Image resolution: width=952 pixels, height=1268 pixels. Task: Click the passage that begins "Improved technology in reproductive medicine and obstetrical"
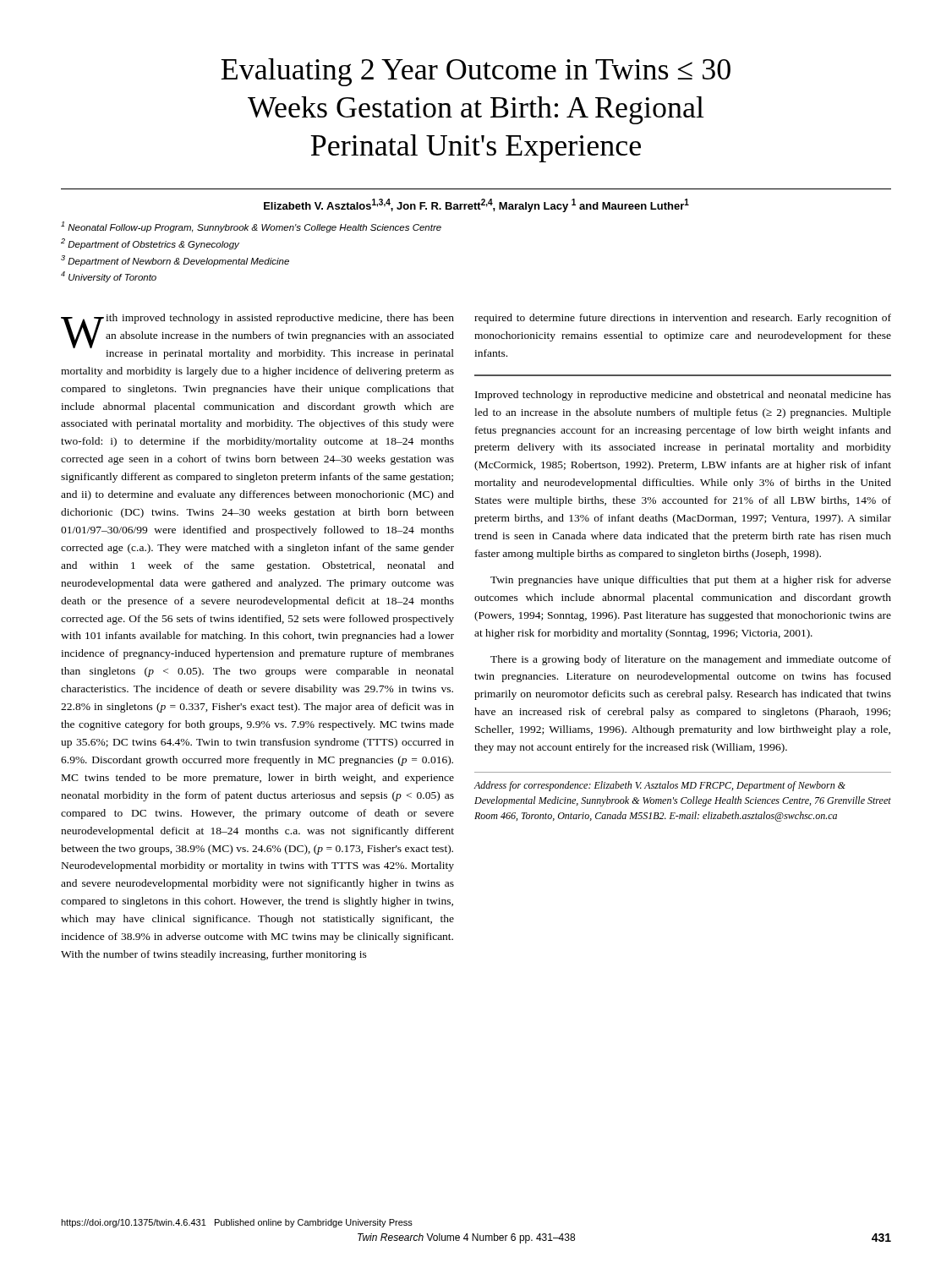coord(683,571)
